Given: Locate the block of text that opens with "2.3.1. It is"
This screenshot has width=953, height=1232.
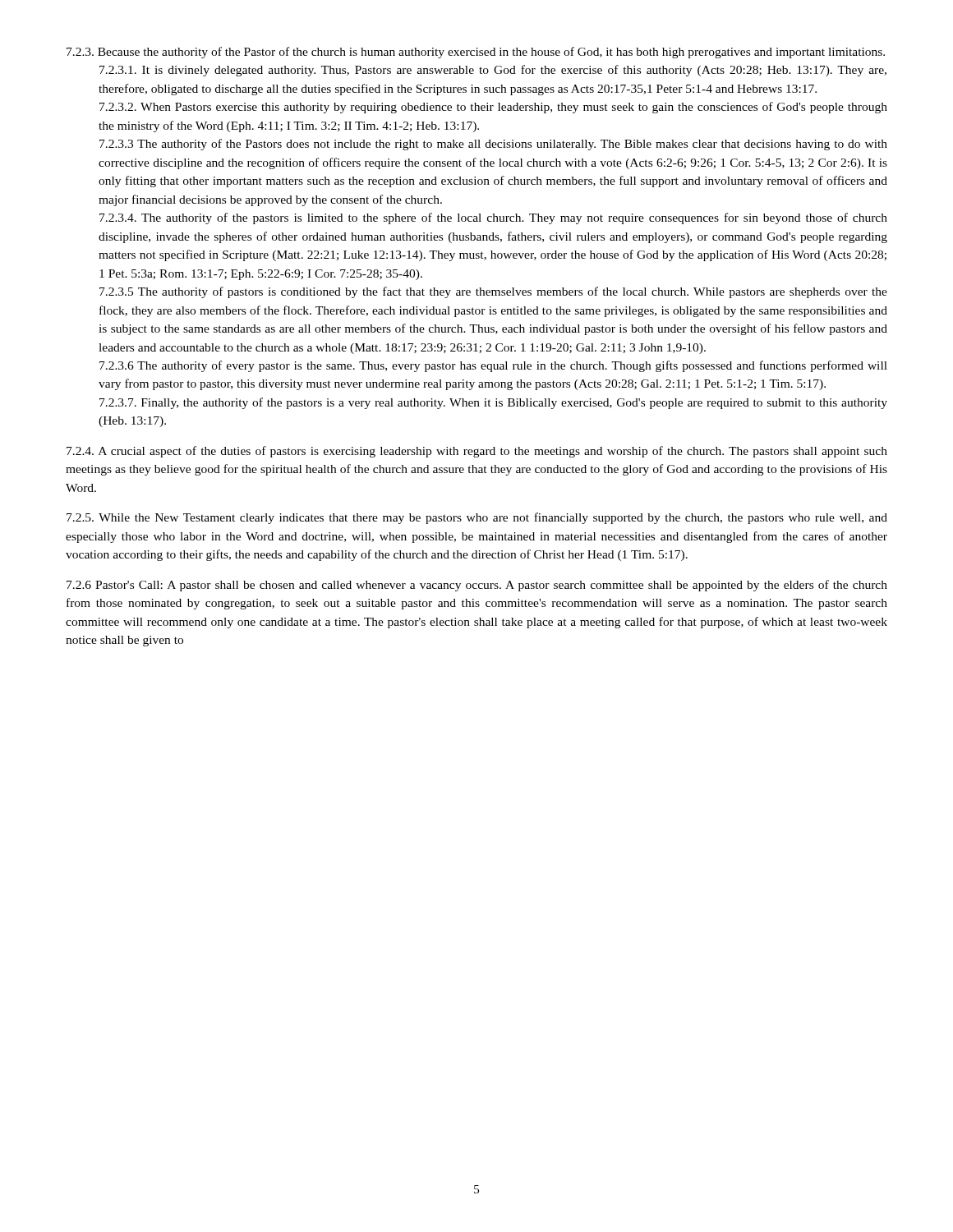Looking at the screenshot, I should [493, 80].
